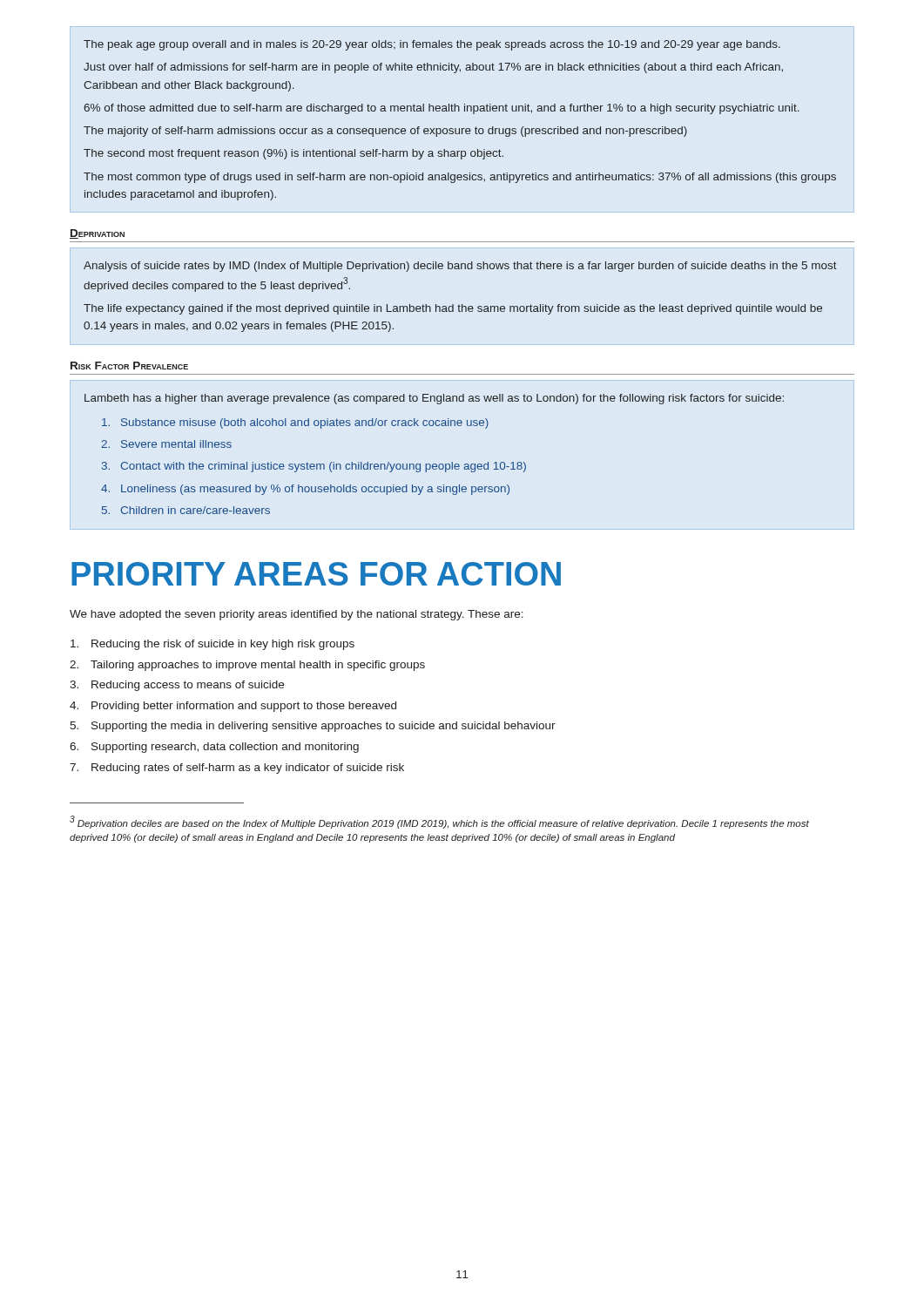Point to the passage starting "2.Tailoring approaches to improve"

pos(247,664)
